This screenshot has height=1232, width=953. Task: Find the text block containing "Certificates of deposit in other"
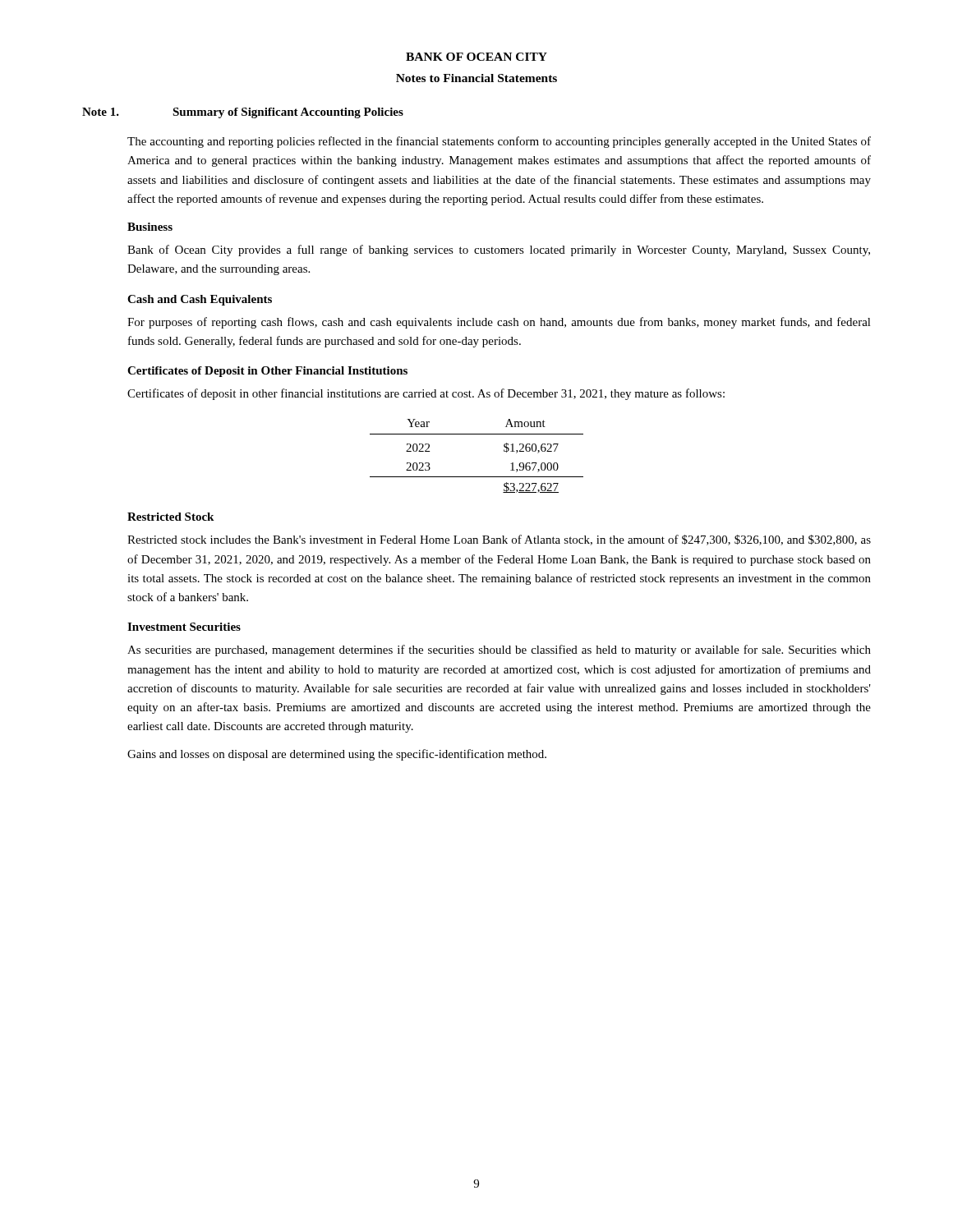click(426, 393)
